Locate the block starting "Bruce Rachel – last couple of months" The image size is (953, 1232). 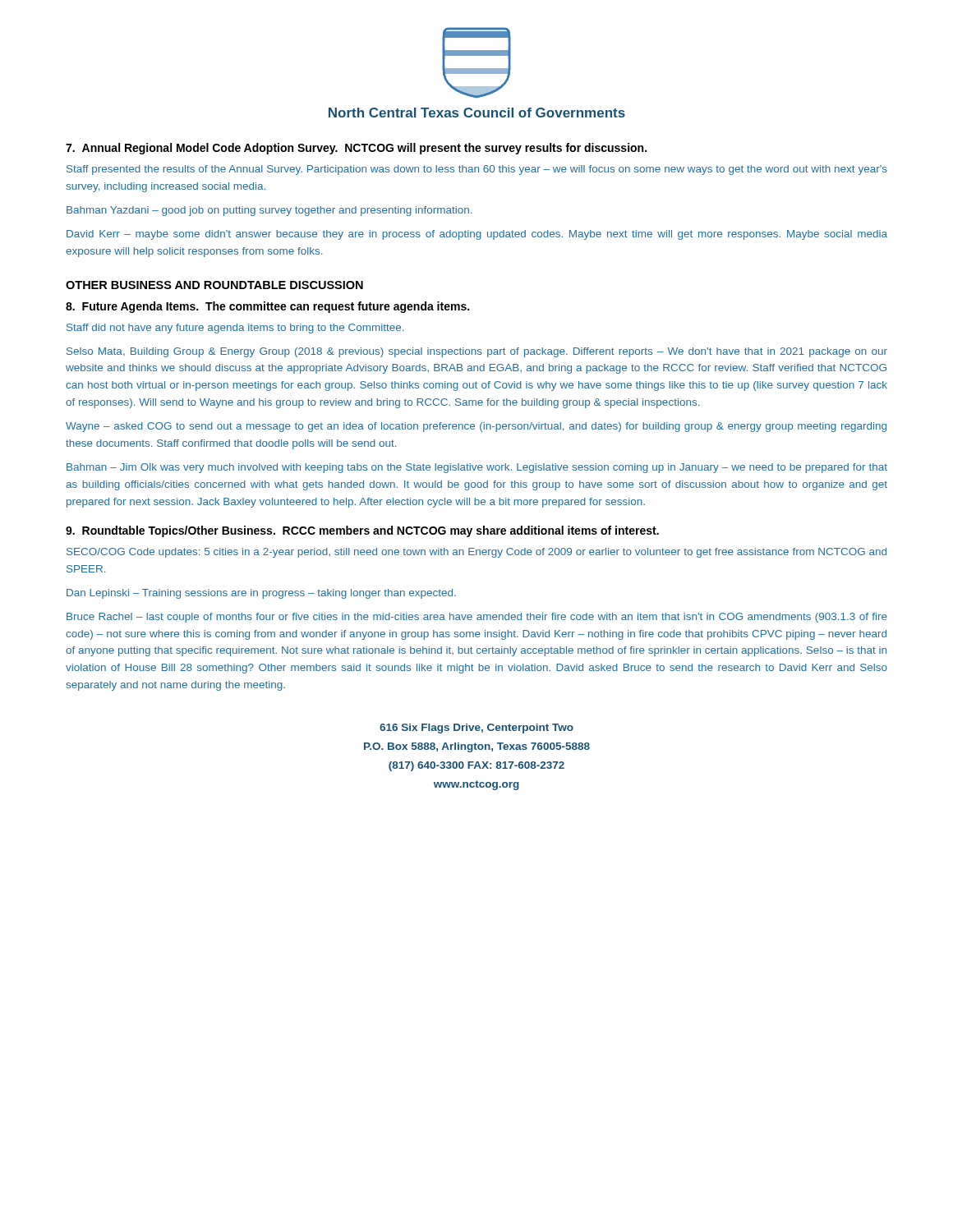coord(476,650)
